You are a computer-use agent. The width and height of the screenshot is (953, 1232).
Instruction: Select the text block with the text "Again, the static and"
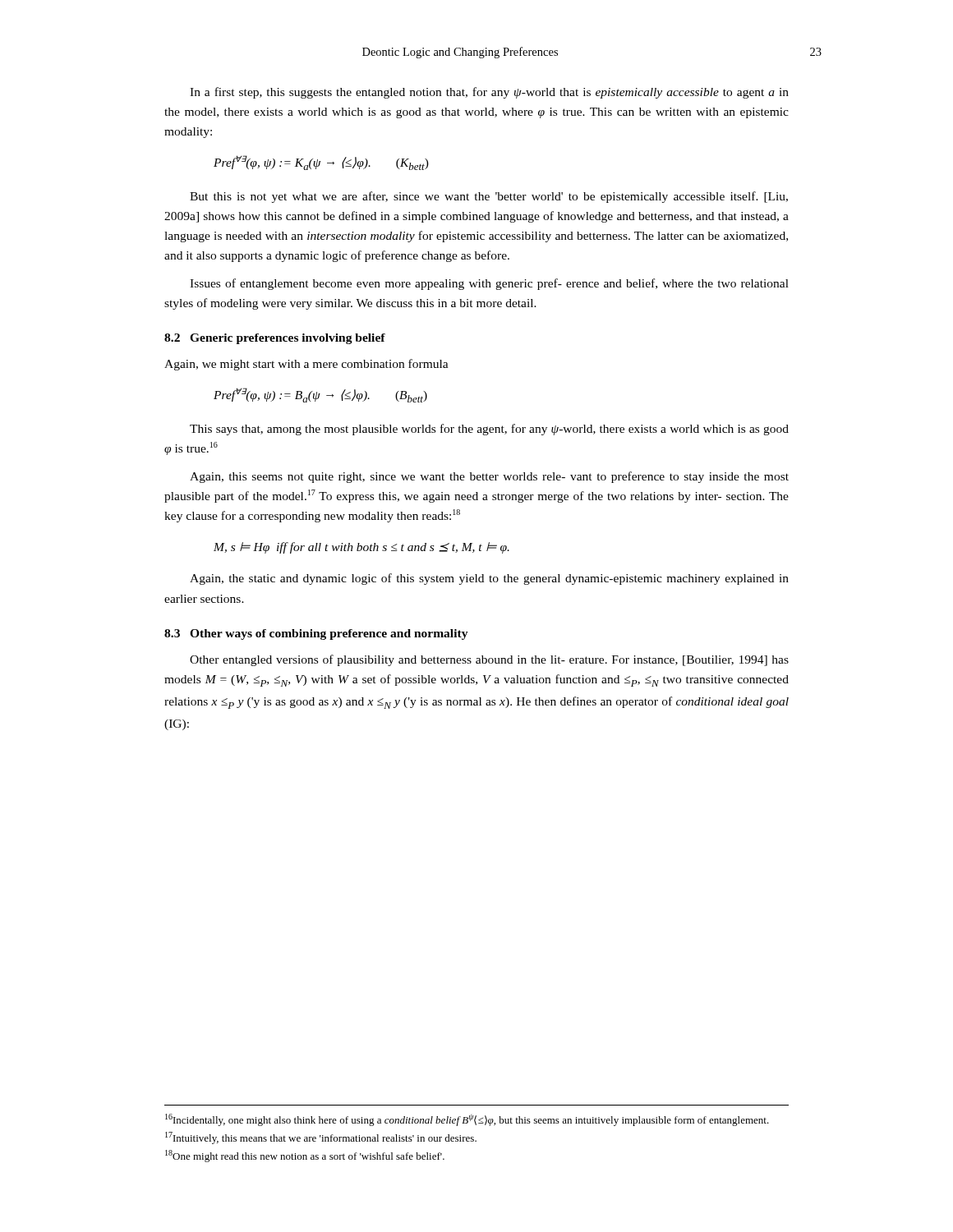click(476, 589)
